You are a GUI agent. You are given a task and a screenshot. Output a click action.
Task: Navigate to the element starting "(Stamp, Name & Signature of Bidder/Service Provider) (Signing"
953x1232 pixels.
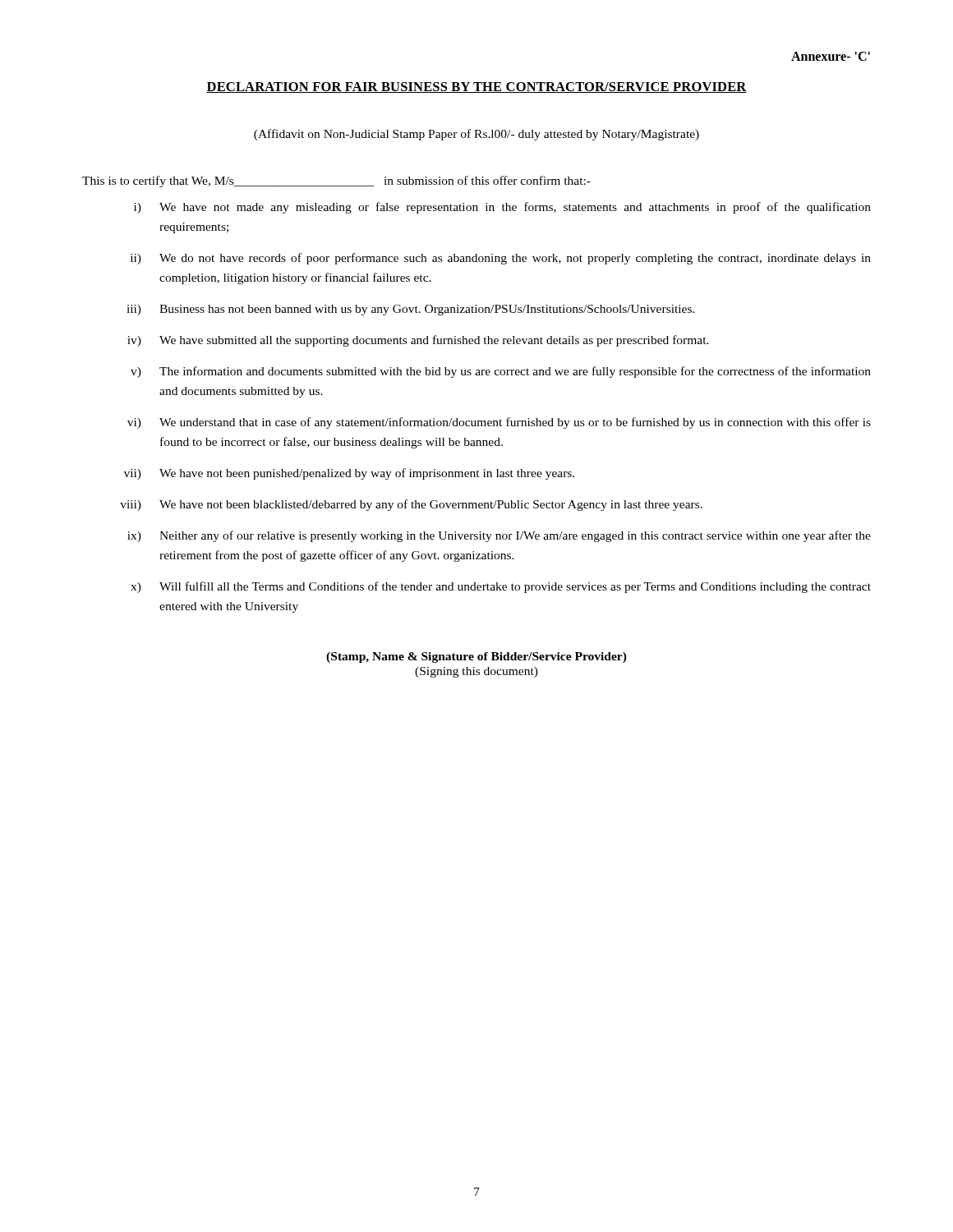click(x=476, y=664)
